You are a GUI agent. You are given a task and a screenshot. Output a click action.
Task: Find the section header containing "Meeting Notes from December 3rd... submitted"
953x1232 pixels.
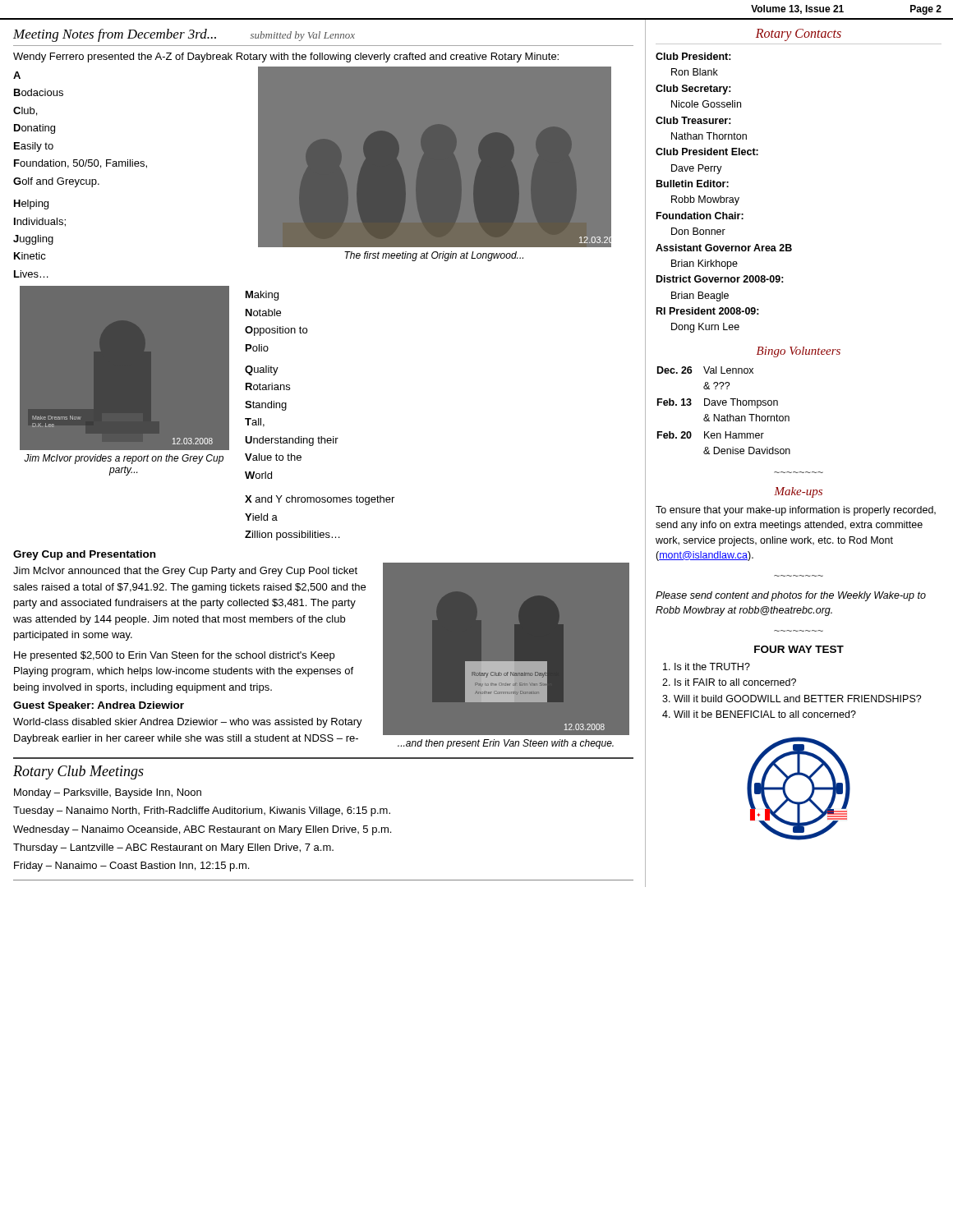click(x=184, y=34)
